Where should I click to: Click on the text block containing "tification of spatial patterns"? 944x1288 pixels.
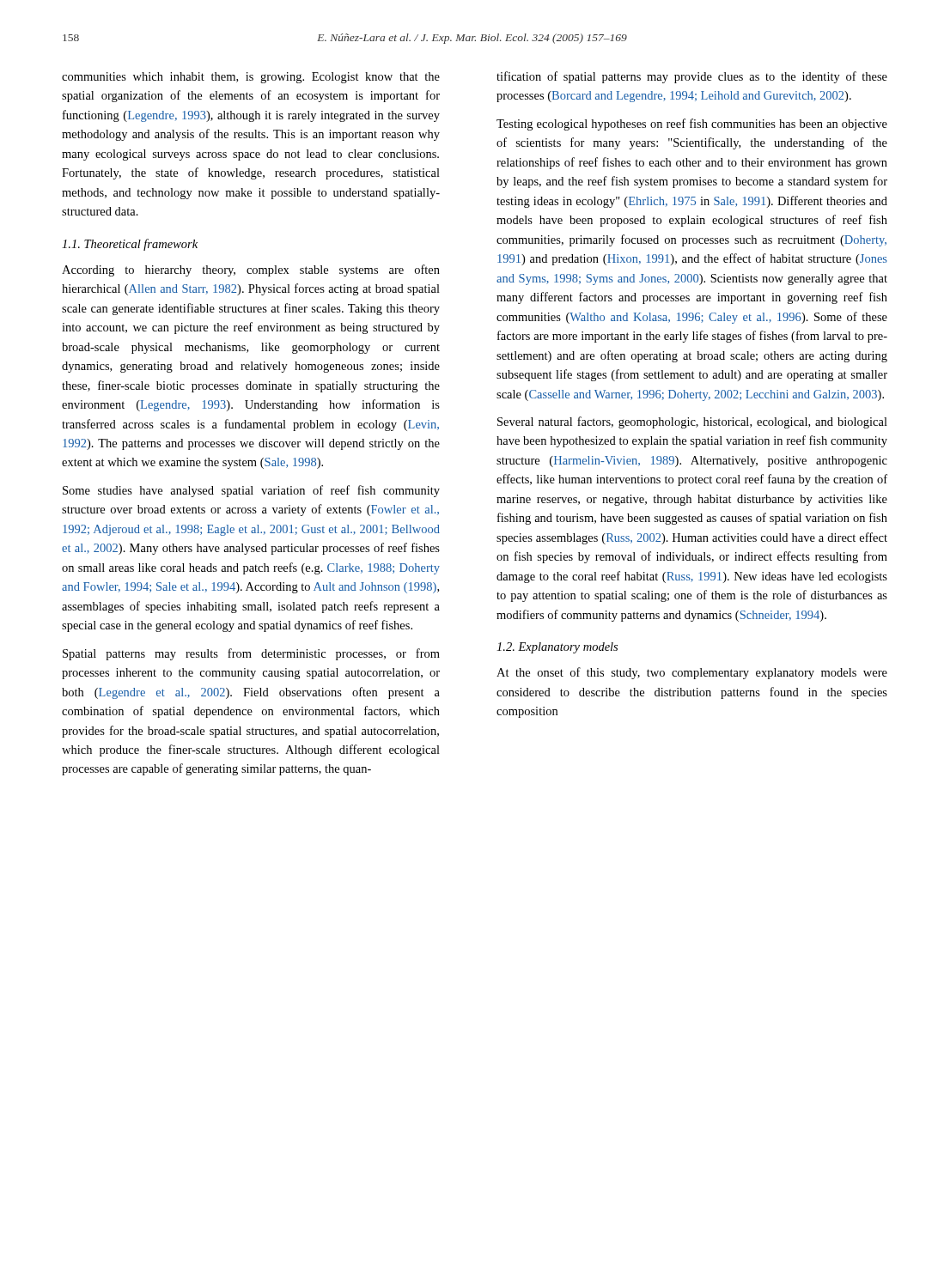[x=692, y=86]
